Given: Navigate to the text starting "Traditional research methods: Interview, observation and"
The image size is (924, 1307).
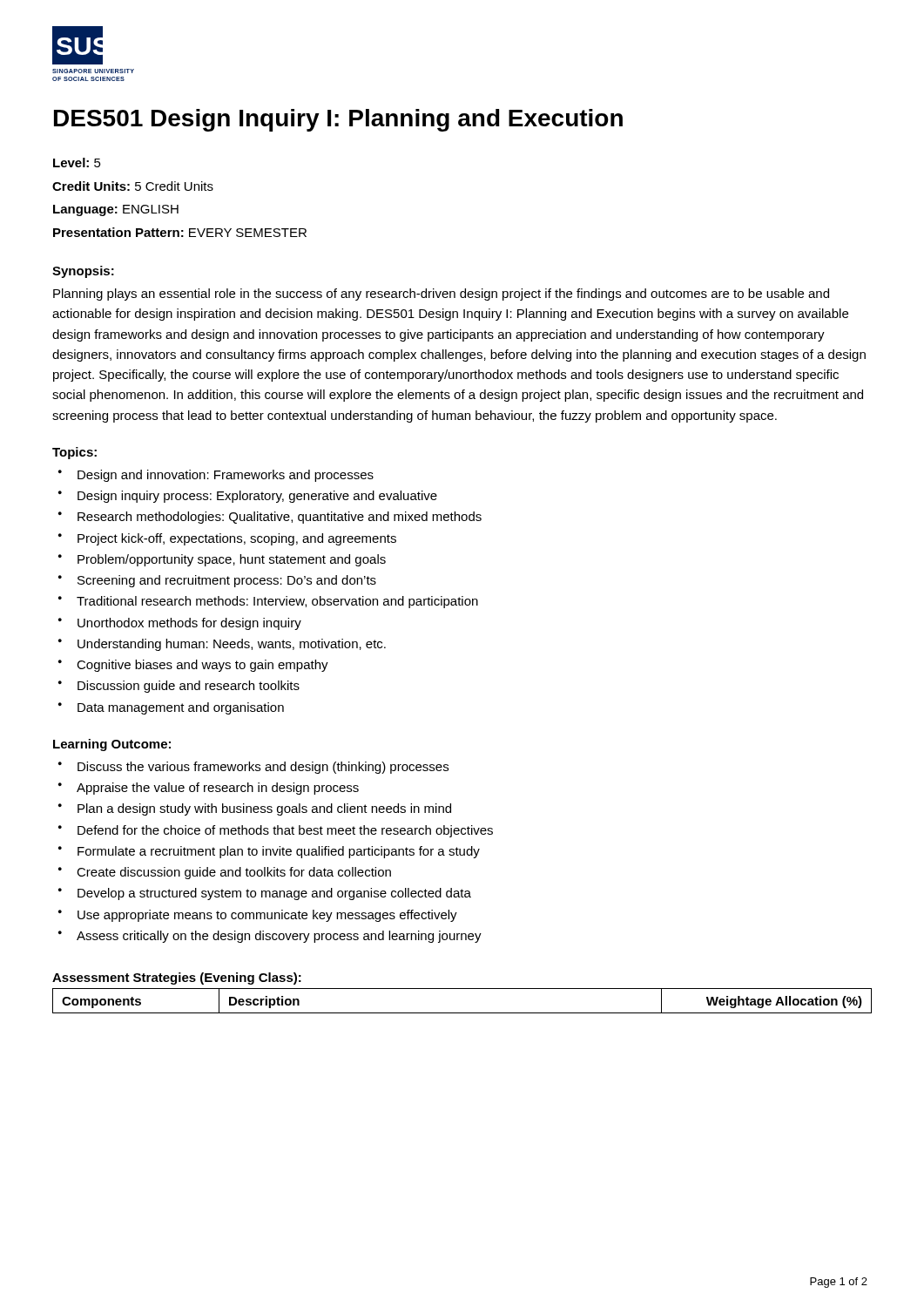Looking at the screenshot, I should (x=278, y=601).
